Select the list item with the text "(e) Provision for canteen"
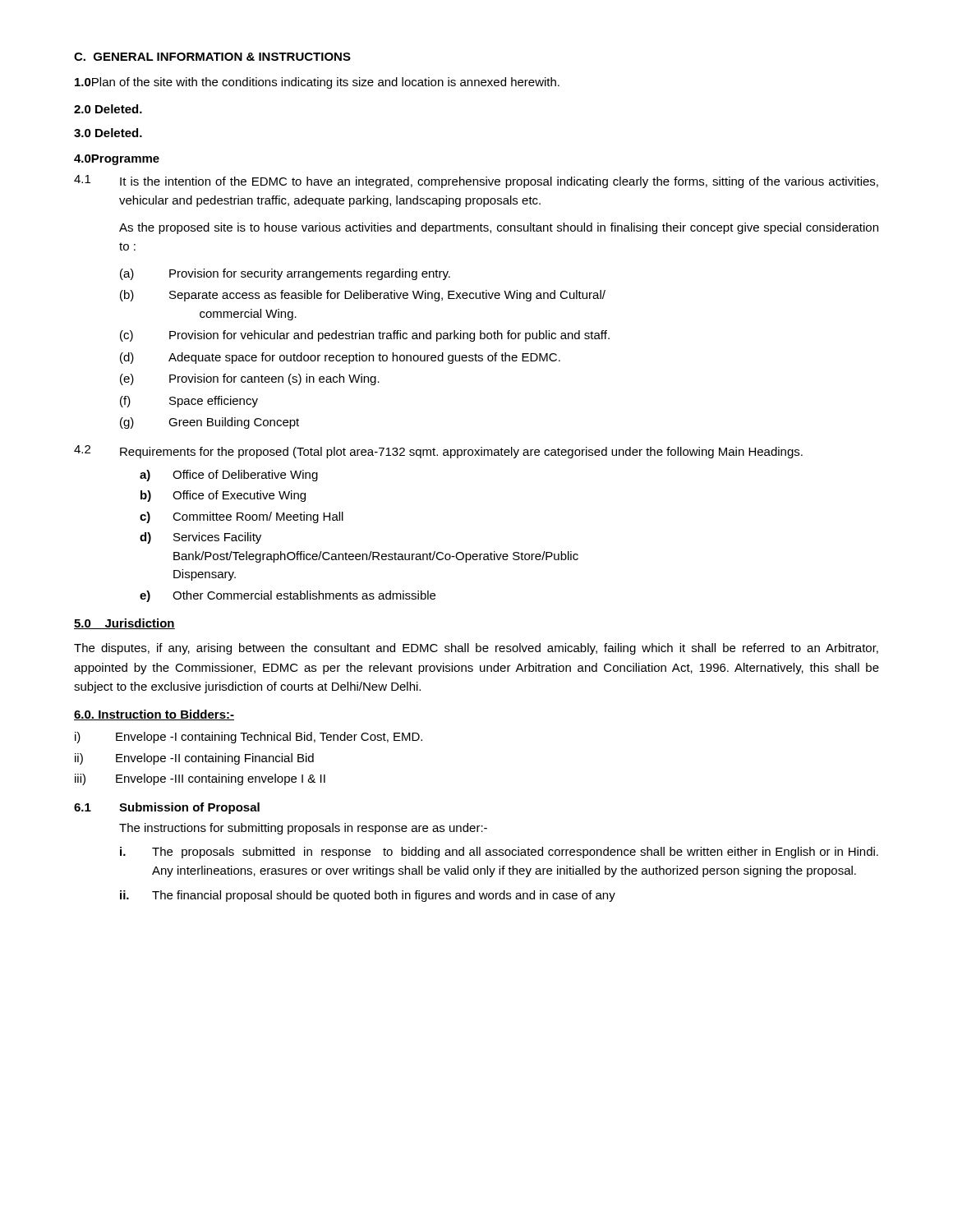 coord(250,379)
